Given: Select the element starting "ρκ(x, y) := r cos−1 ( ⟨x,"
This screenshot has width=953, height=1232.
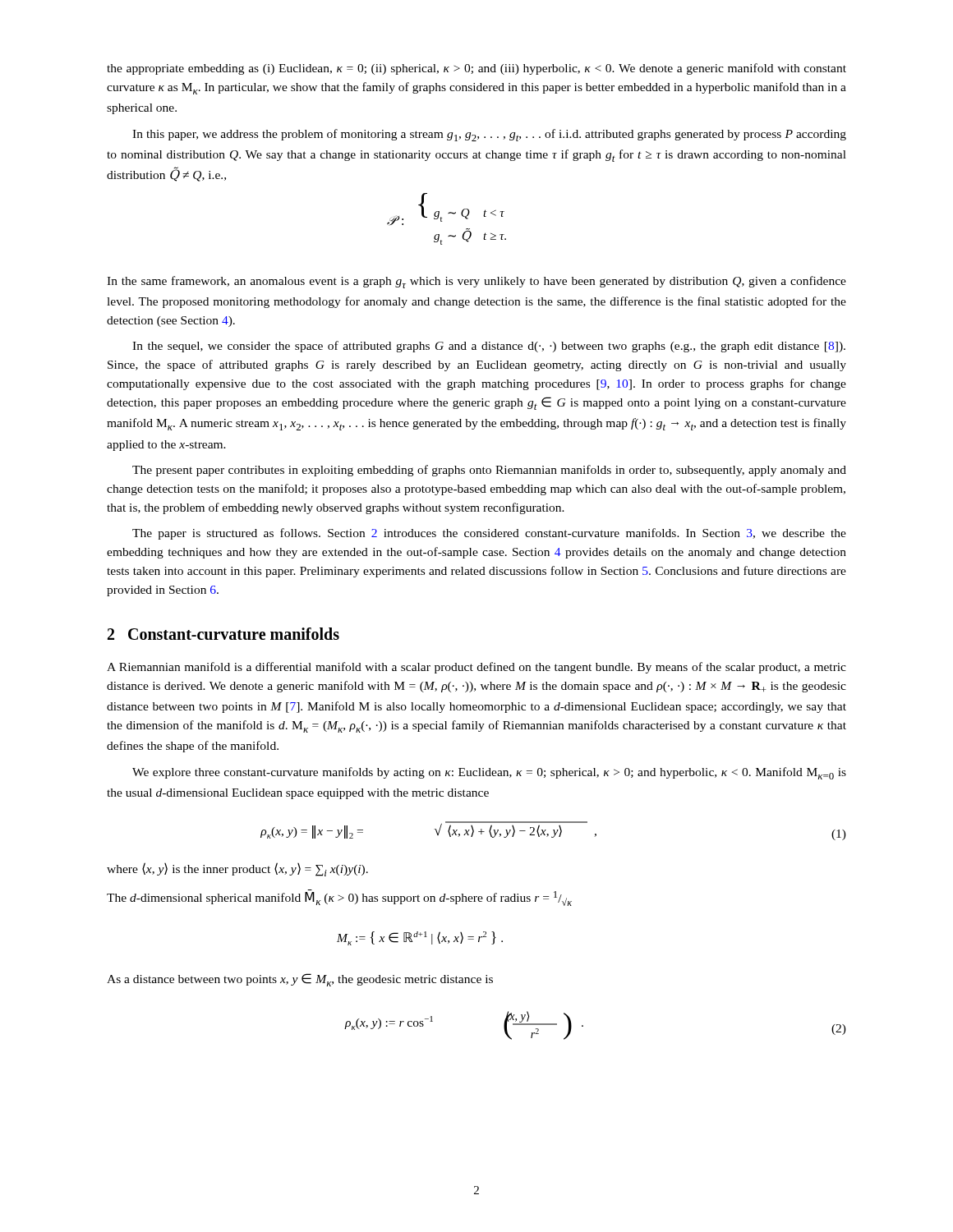Looking at the screenshot, I should [596, 1026].
